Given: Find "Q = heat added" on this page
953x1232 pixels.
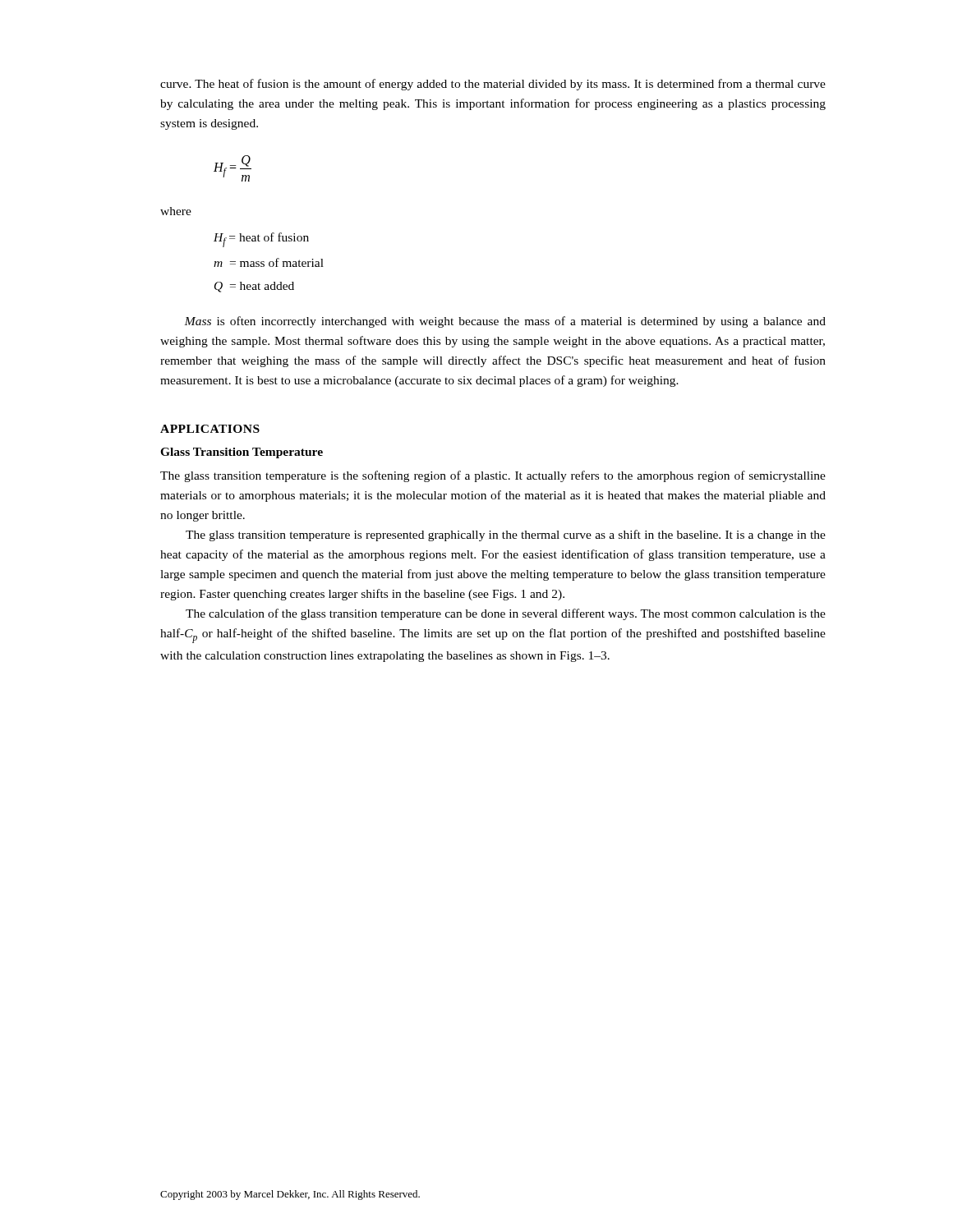Looking at the screenshot, I should click(254, 286).
